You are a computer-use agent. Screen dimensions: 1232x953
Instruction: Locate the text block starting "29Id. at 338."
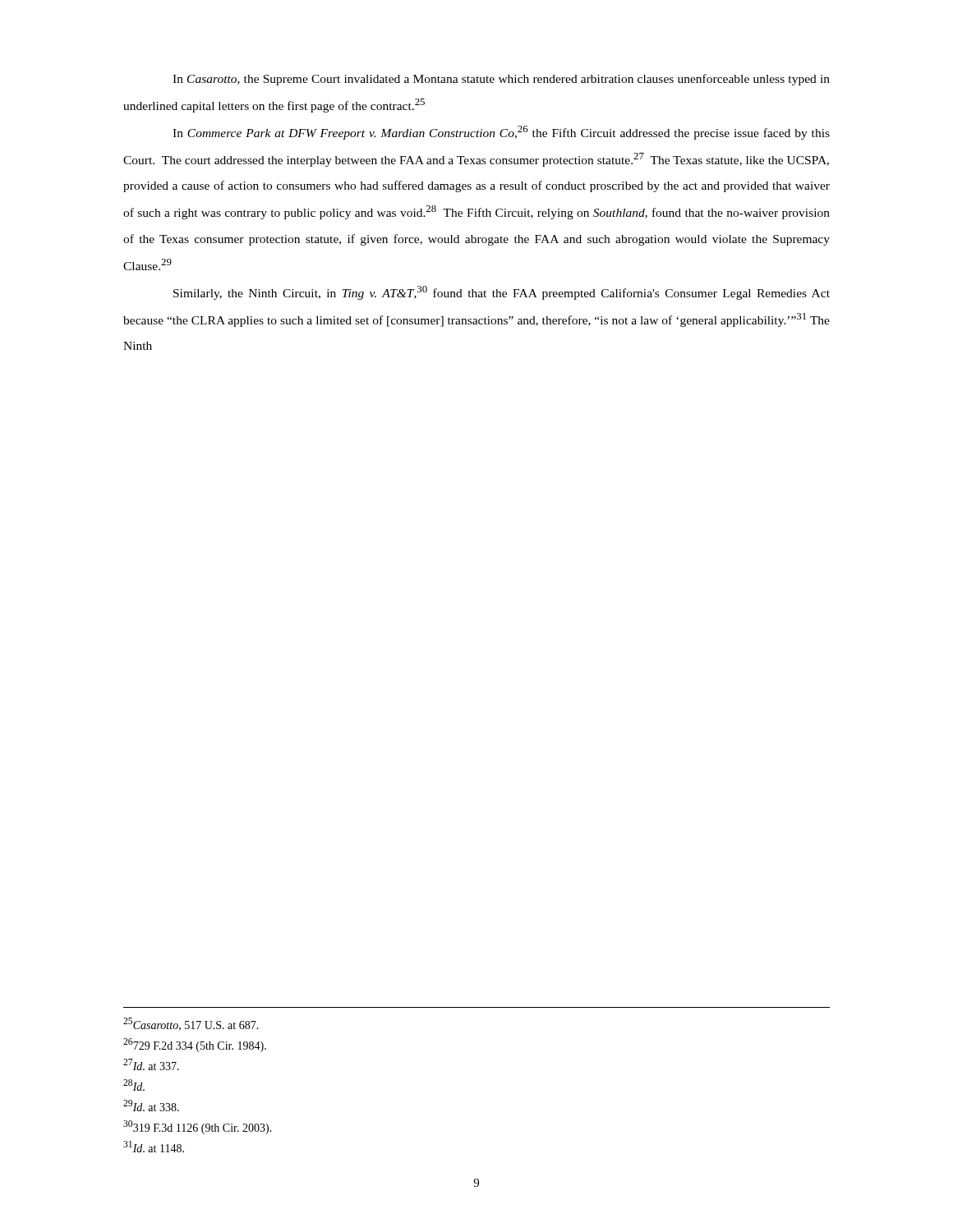click(x=151, y=1106)
